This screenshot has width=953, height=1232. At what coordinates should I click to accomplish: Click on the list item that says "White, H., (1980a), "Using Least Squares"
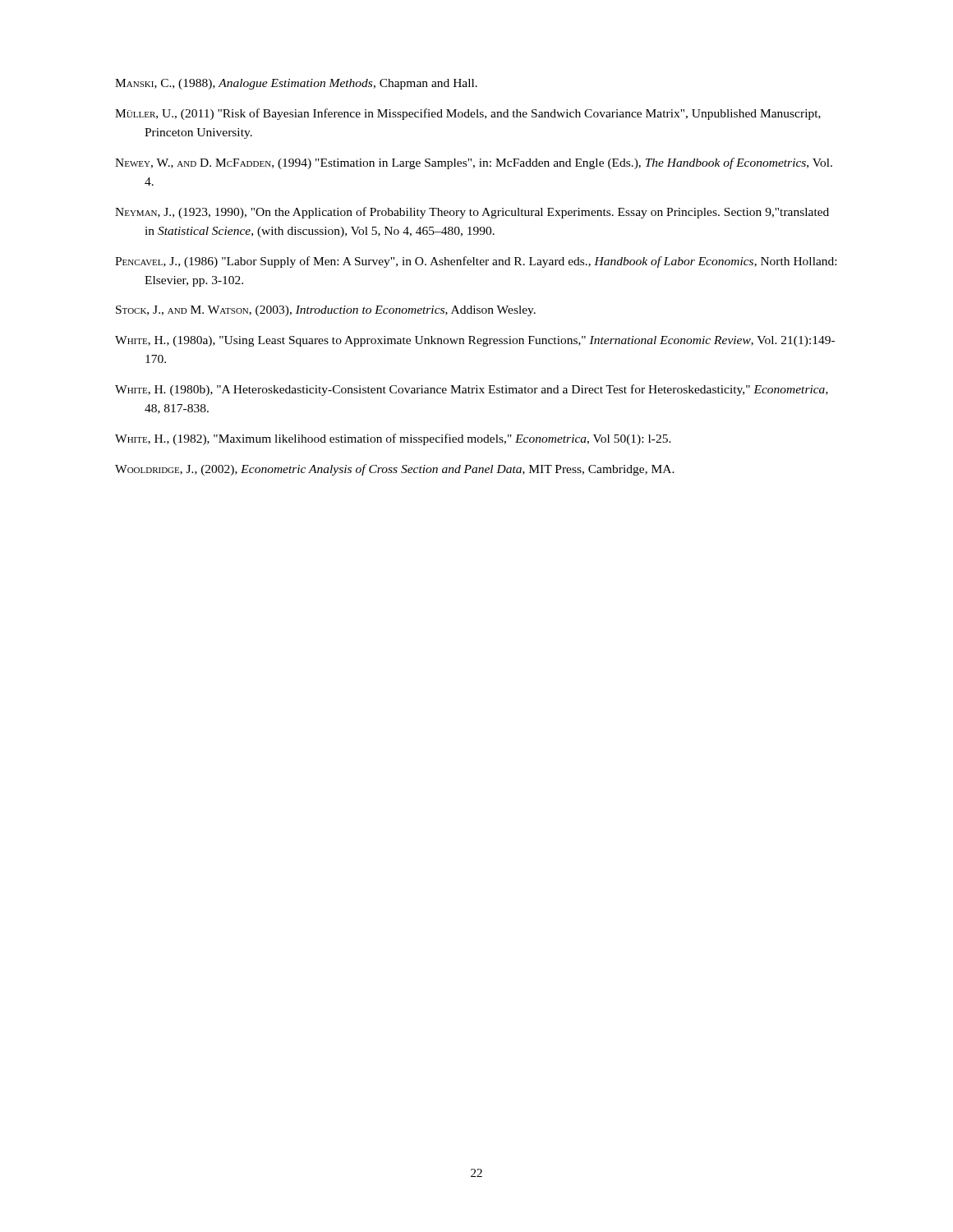click(x=475, y=349)
